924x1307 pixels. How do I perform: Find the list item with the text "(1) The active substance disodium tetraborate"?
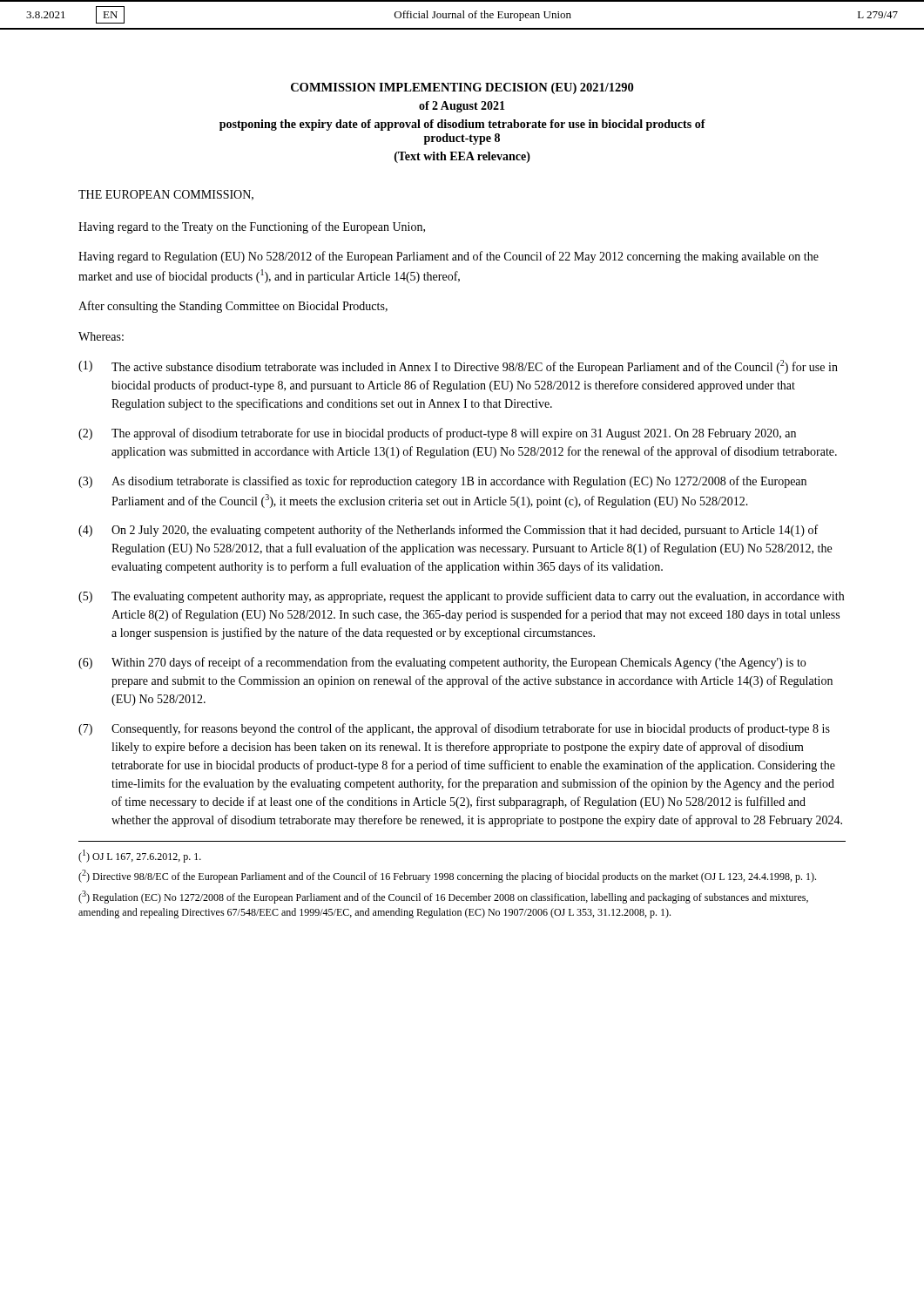(462, 385)
